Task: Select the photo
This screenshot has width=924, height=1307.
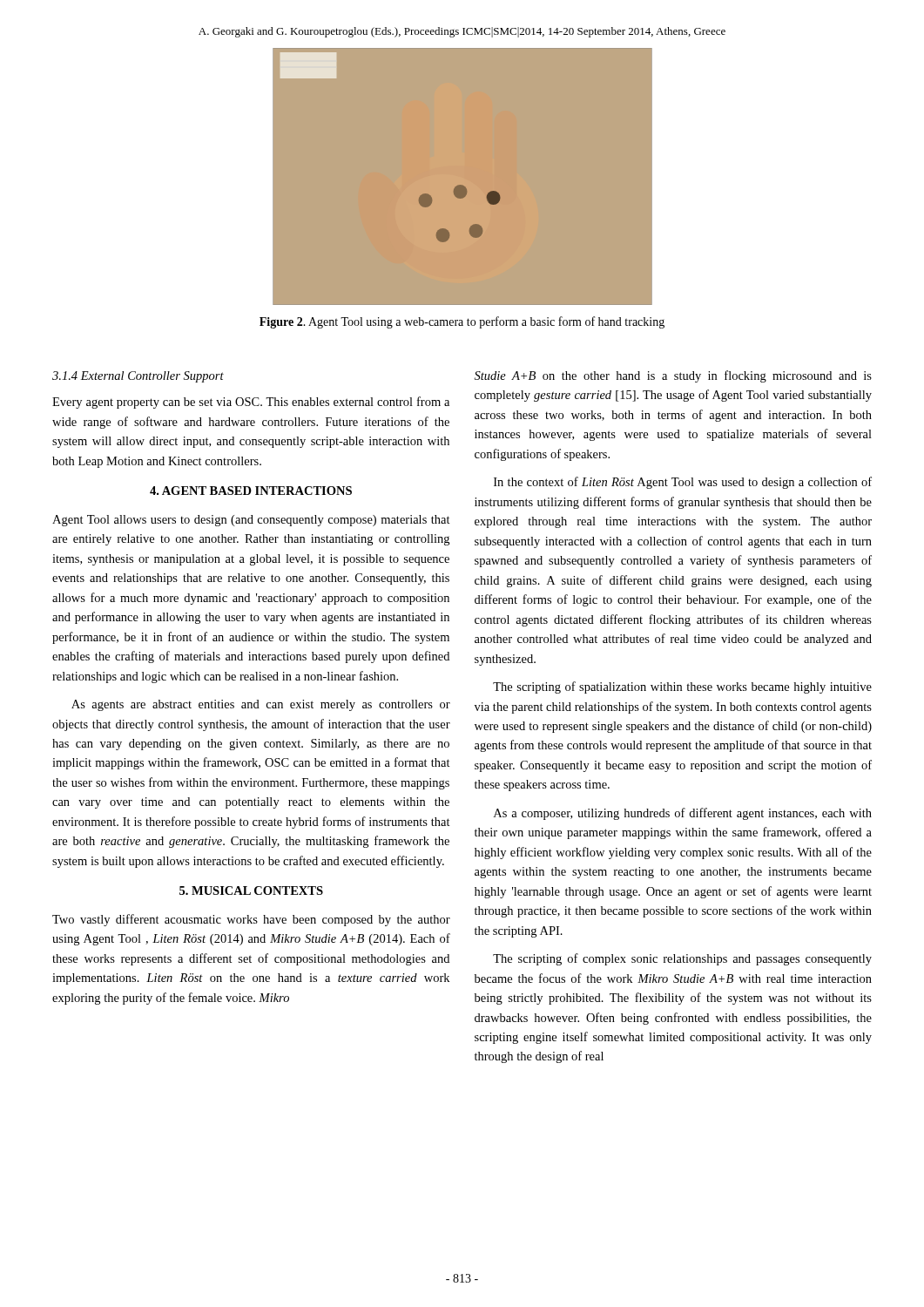Action: (x=462, y=178)
